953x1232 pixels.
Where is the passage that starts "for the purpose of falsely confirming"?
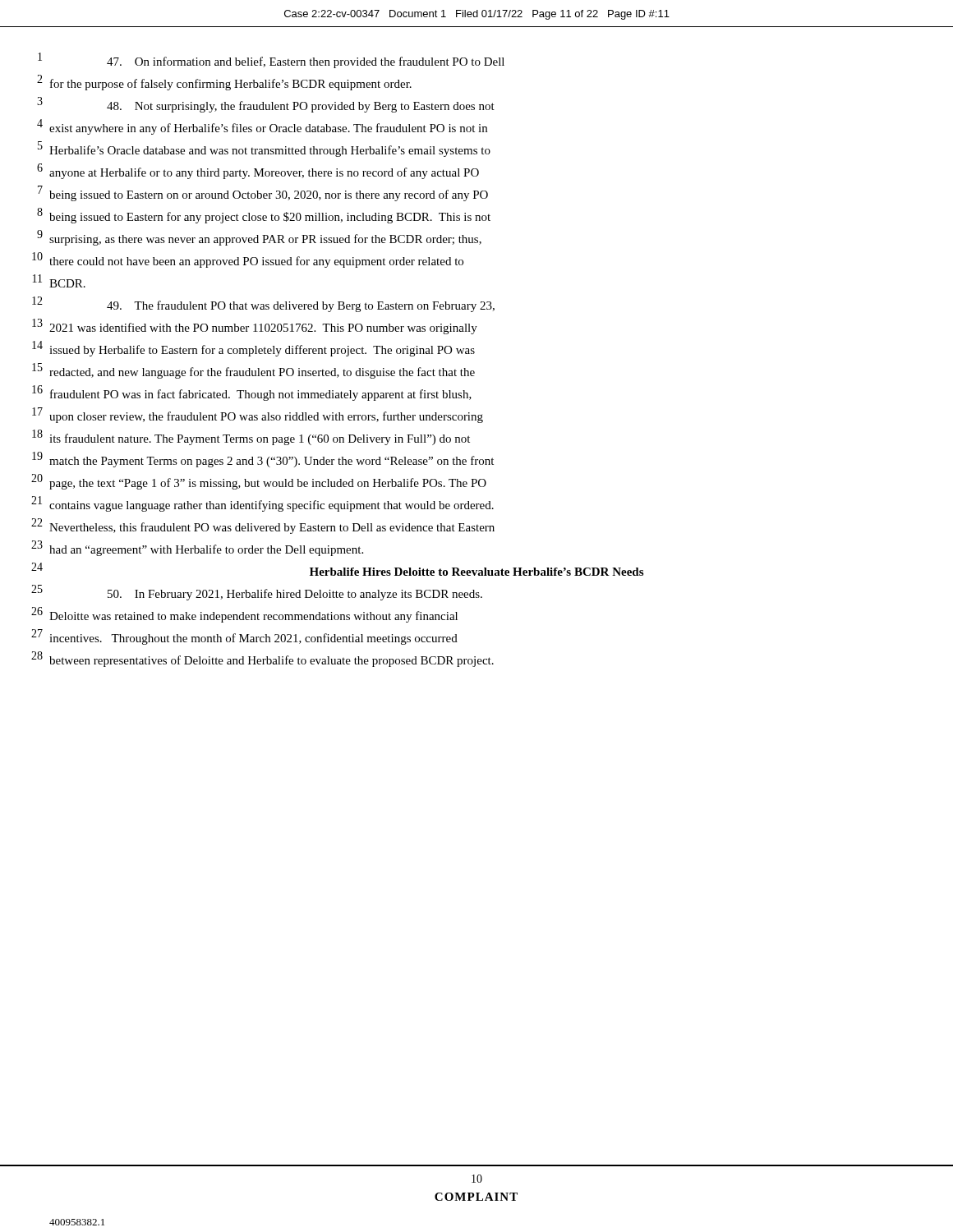click(231, 84)
